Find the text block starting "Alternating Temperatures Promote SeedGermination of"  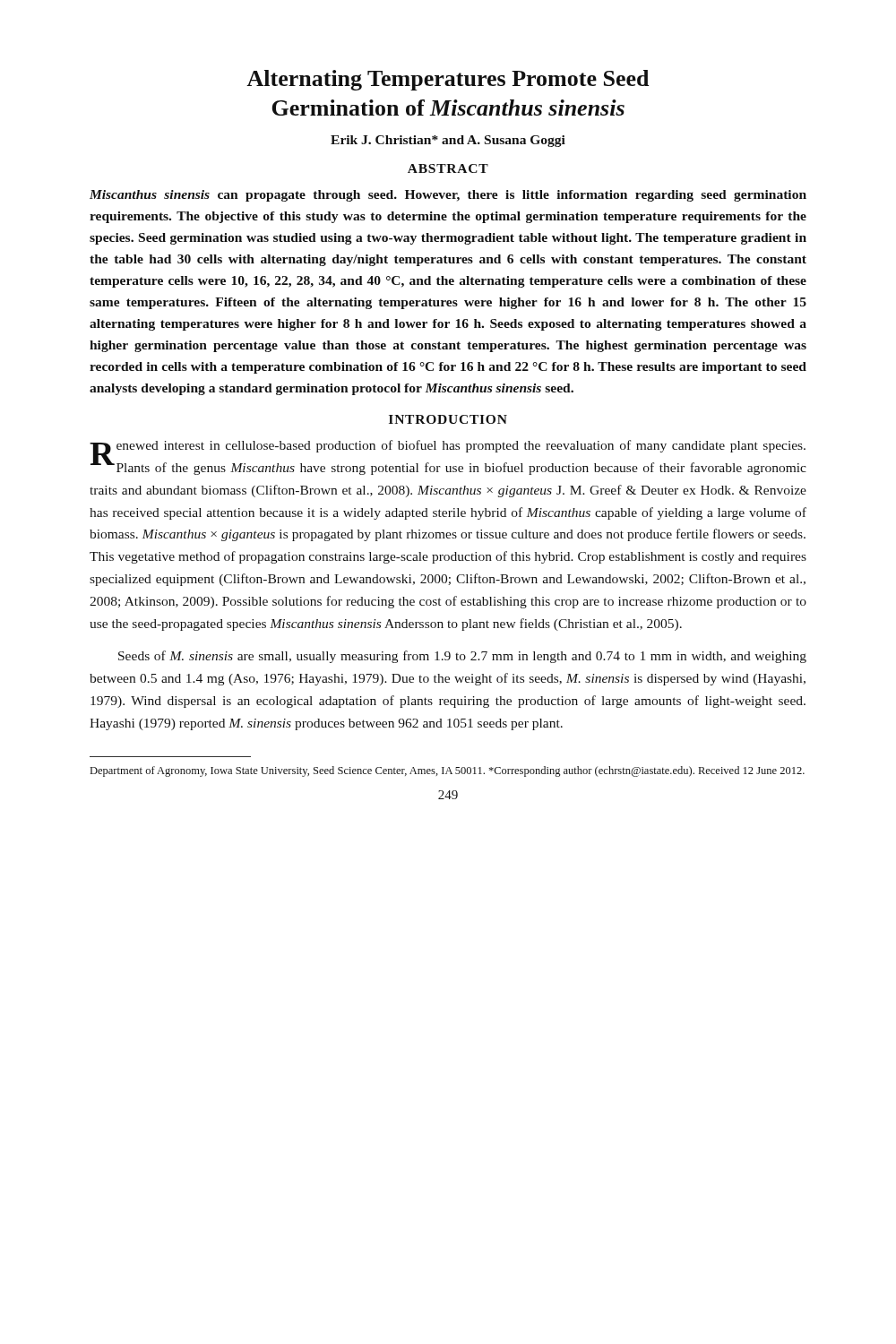tap(448, 94)
